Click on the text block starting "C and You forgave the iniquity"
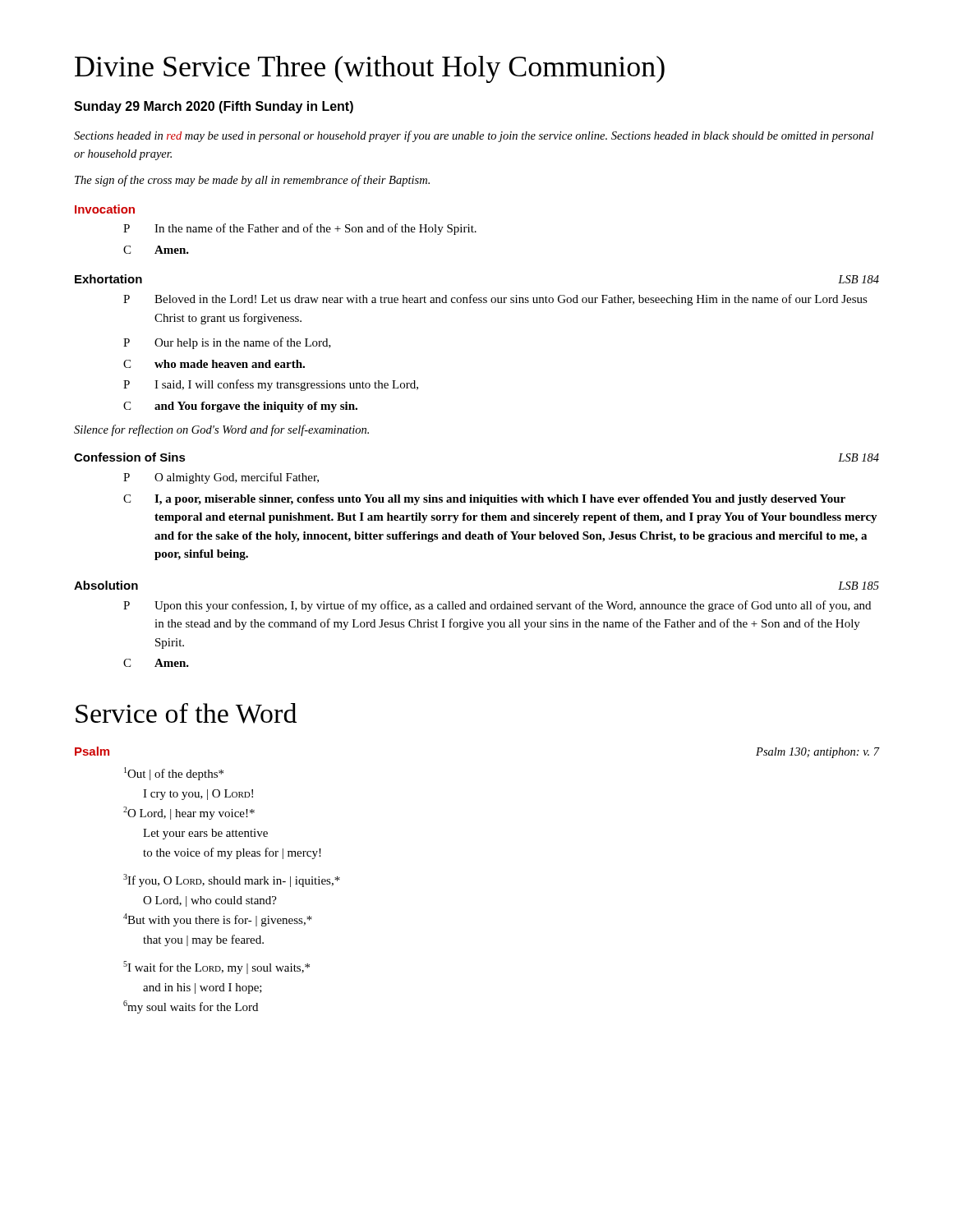 pos(240,407)
